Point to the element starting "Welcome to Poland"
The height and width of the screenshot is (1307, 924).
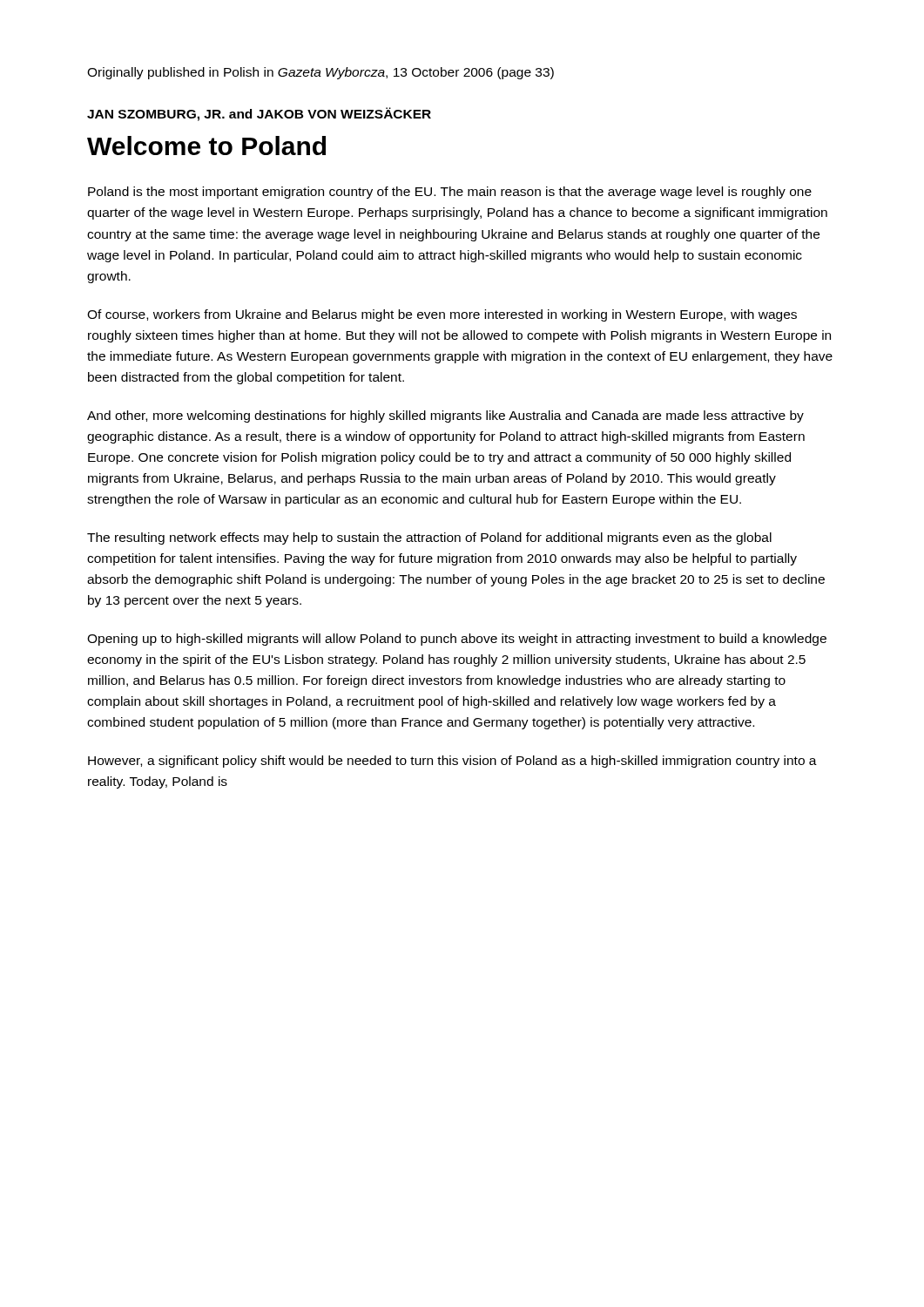coord(207,146)
